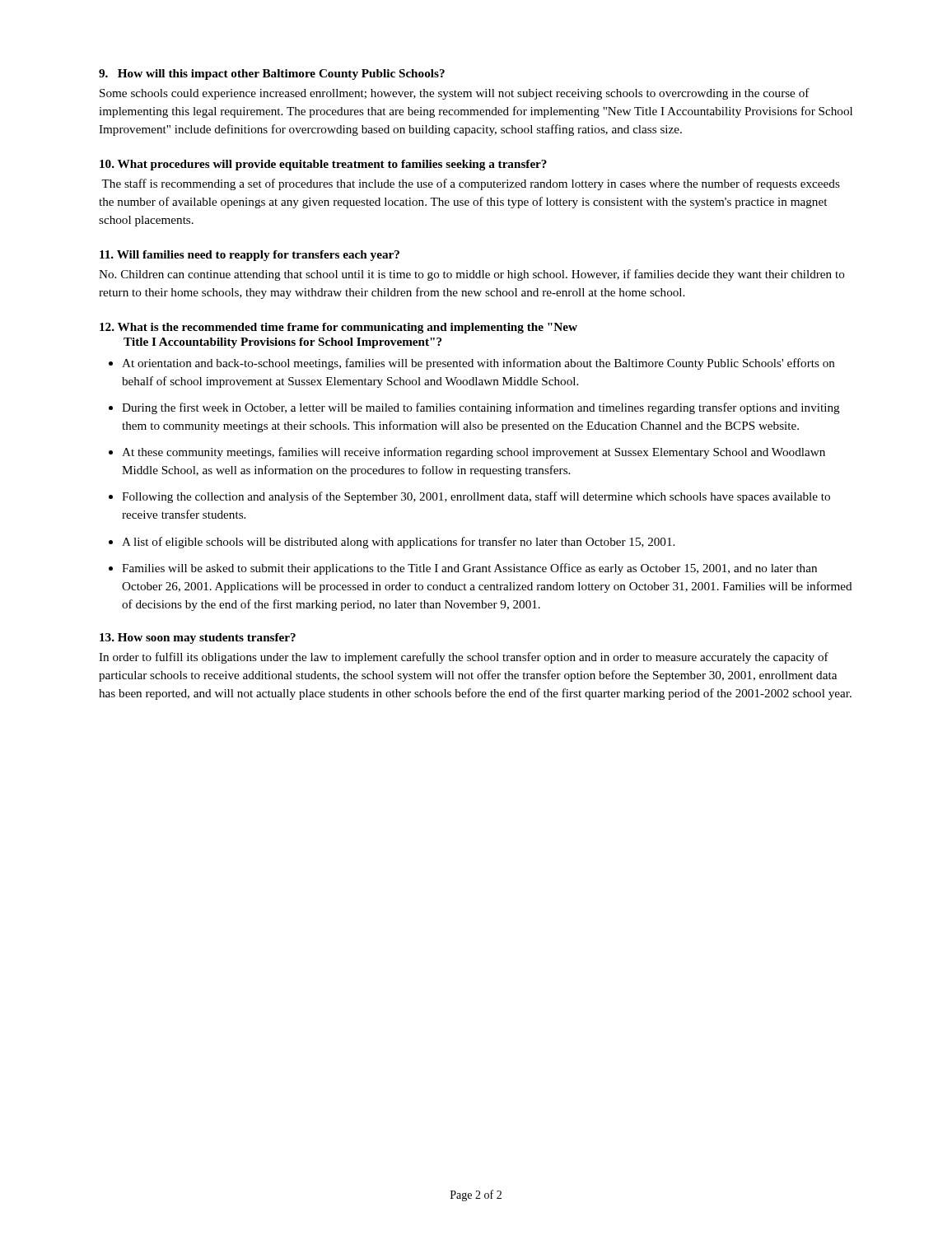
Task: Click the passage that begins "Some schools could experience"
Action: (x=476, y=111)
